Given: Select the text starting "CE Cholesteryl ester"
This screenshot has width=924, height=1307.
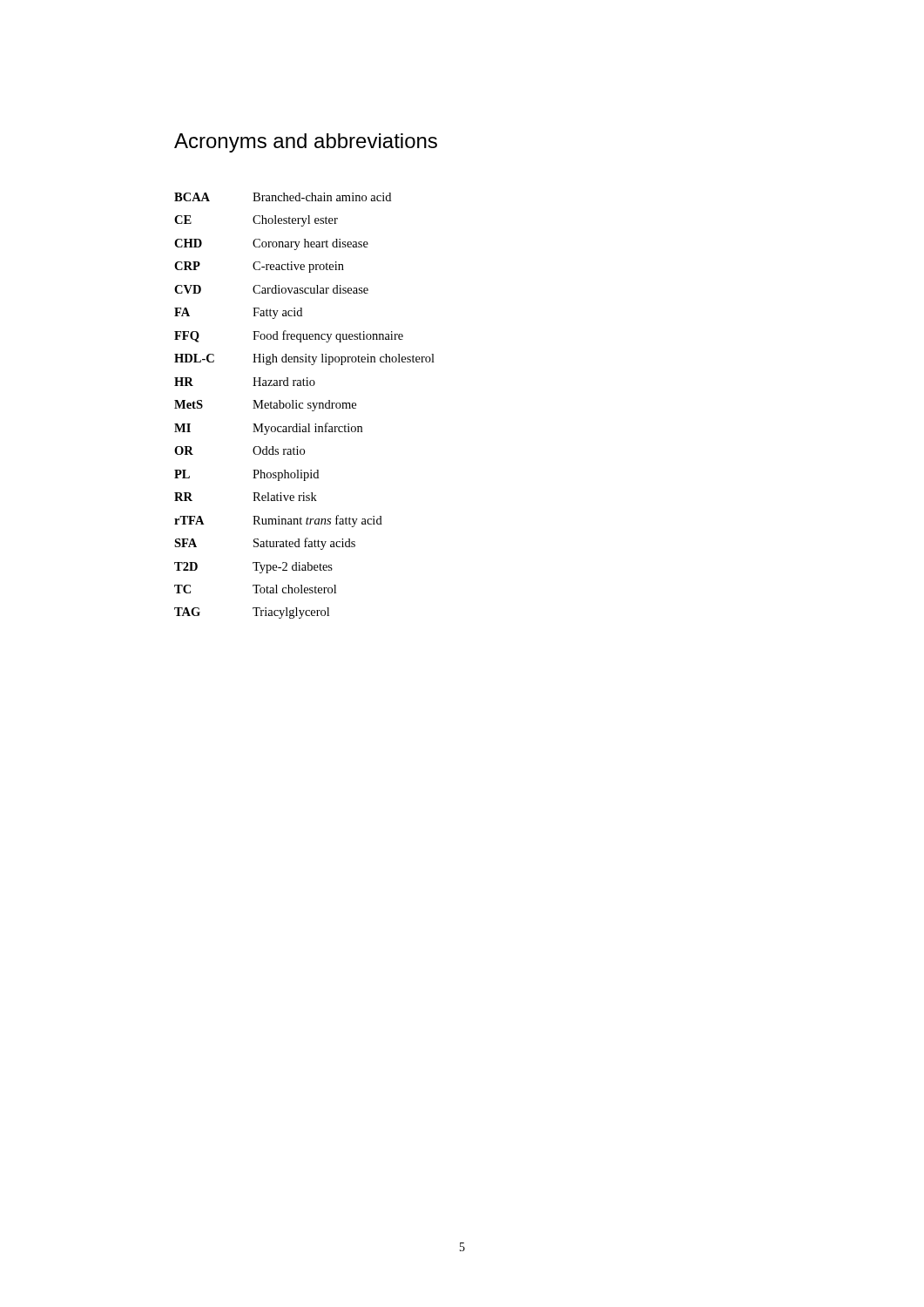Looking at the screenshot, I should (256, 220).
